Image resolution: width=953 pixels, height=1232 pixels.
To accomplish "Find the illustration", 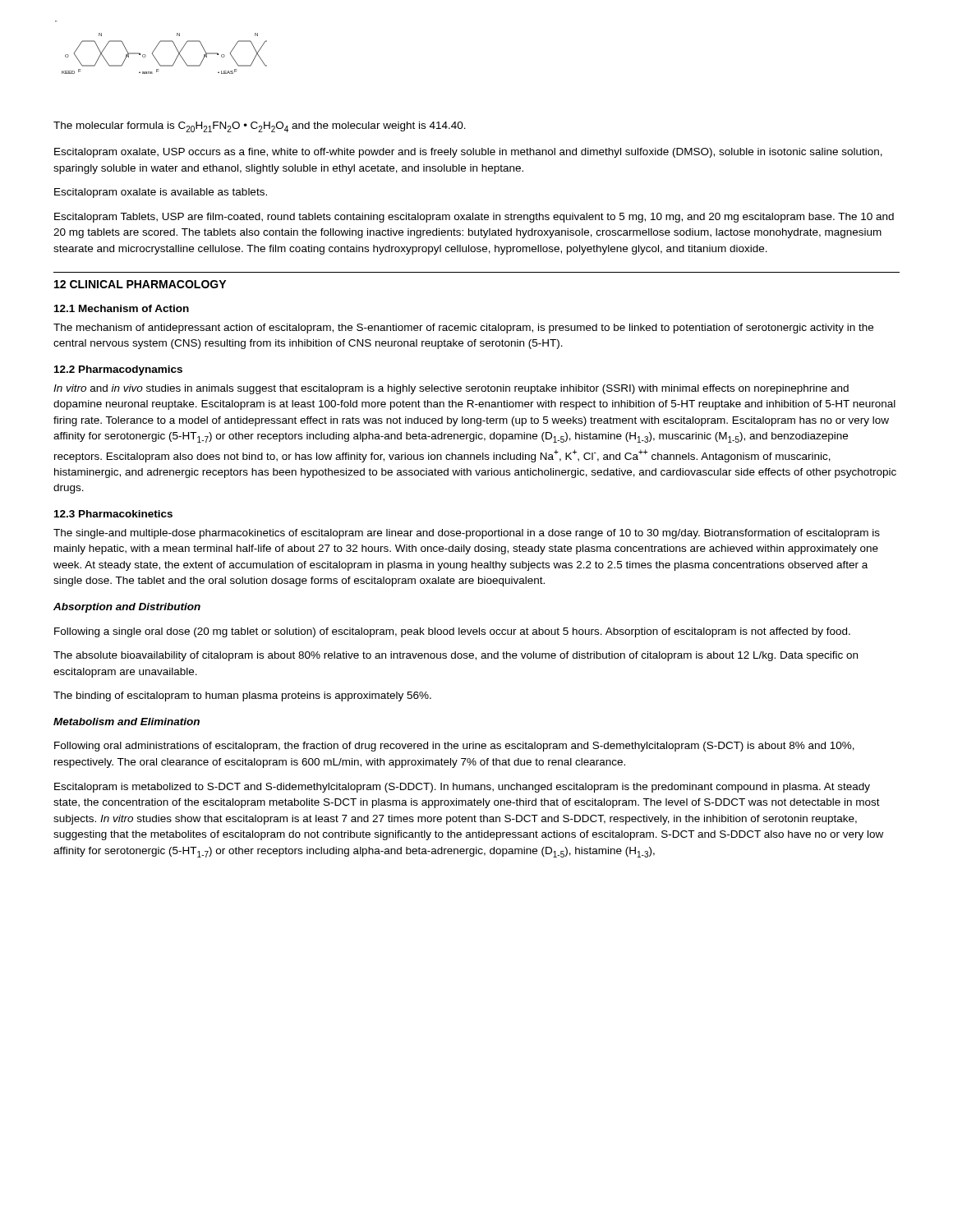I will click(476, 55).
